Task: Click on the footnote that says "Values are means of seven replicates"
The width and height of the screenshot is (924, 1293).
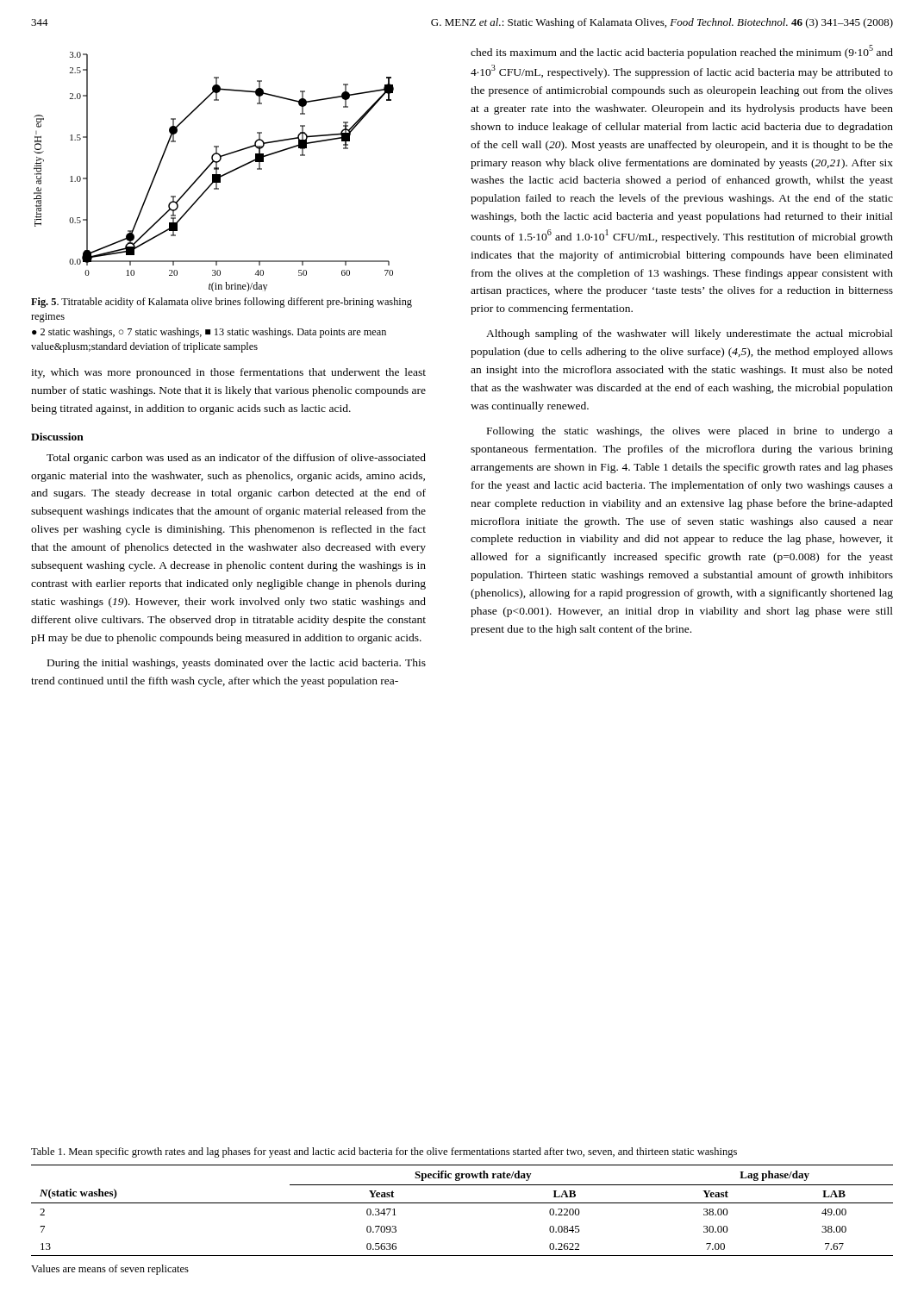Action: click(110, 1269)
